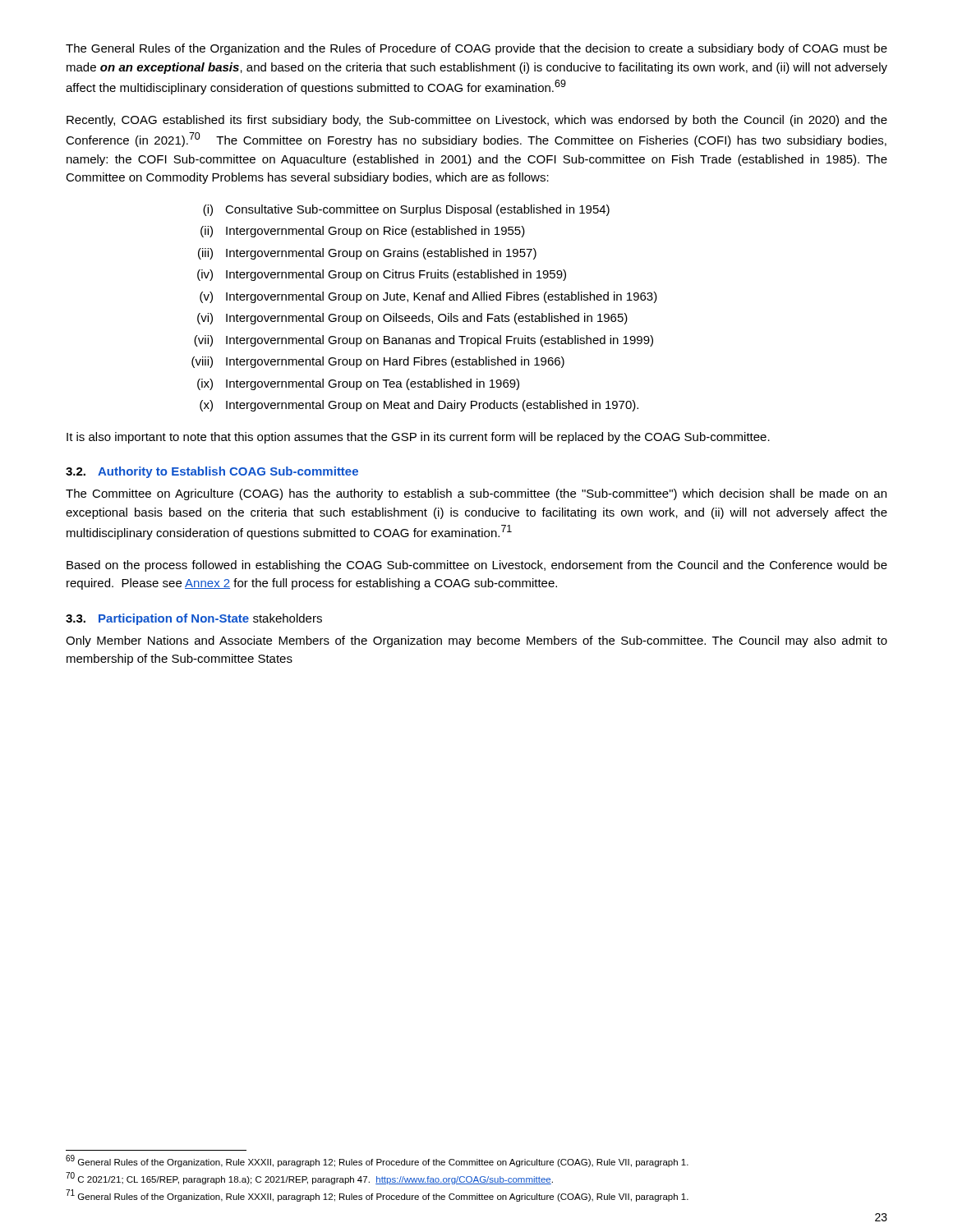Viewport: 953px width, 1232px height.
Task: Select the list item containing "(x) Intergovernmental Group on Meat"
Action: (526, 405)
